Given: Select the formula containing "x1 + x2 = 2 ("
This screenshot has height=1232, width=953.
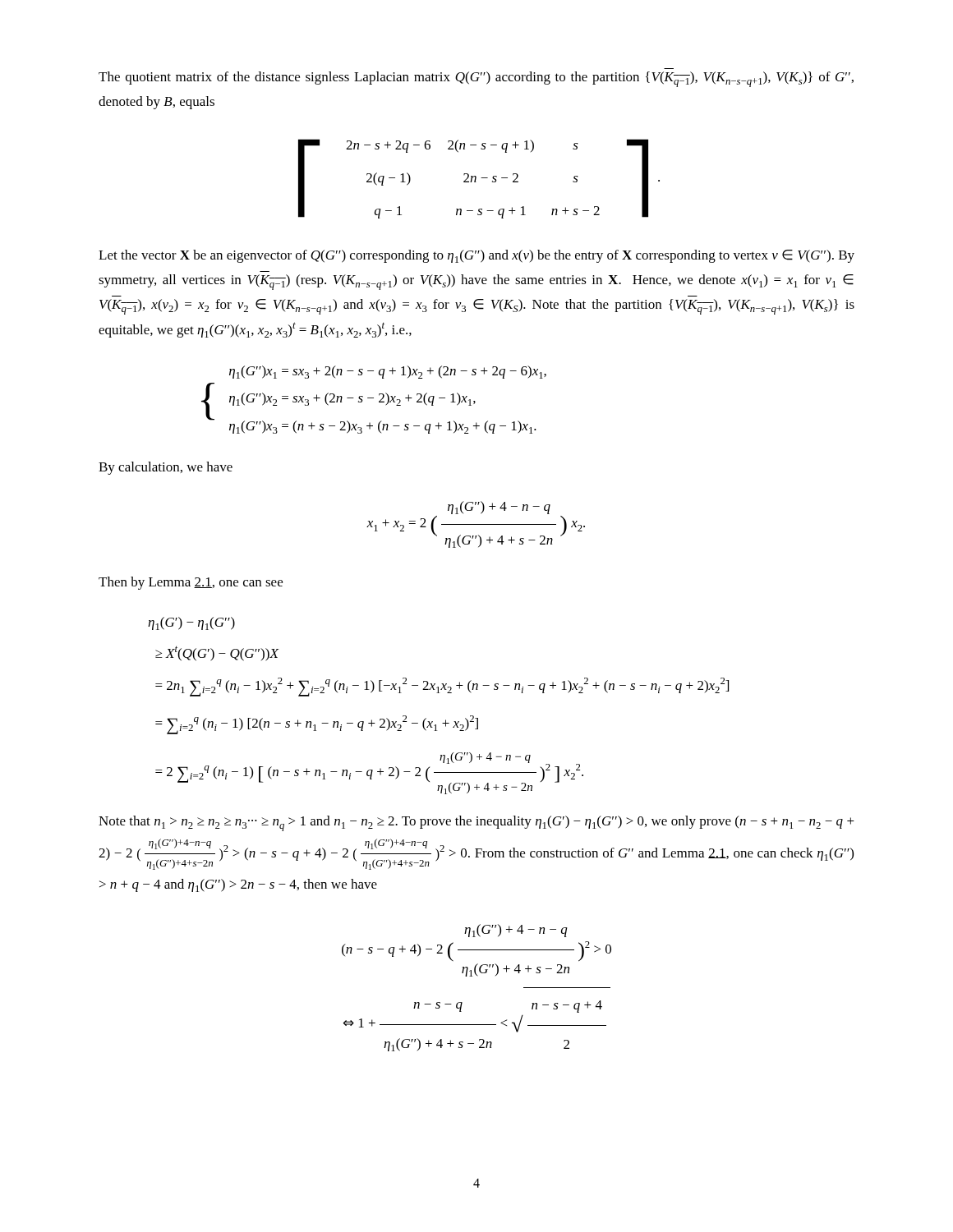Looking at the screenshot, I should point(476,524).
